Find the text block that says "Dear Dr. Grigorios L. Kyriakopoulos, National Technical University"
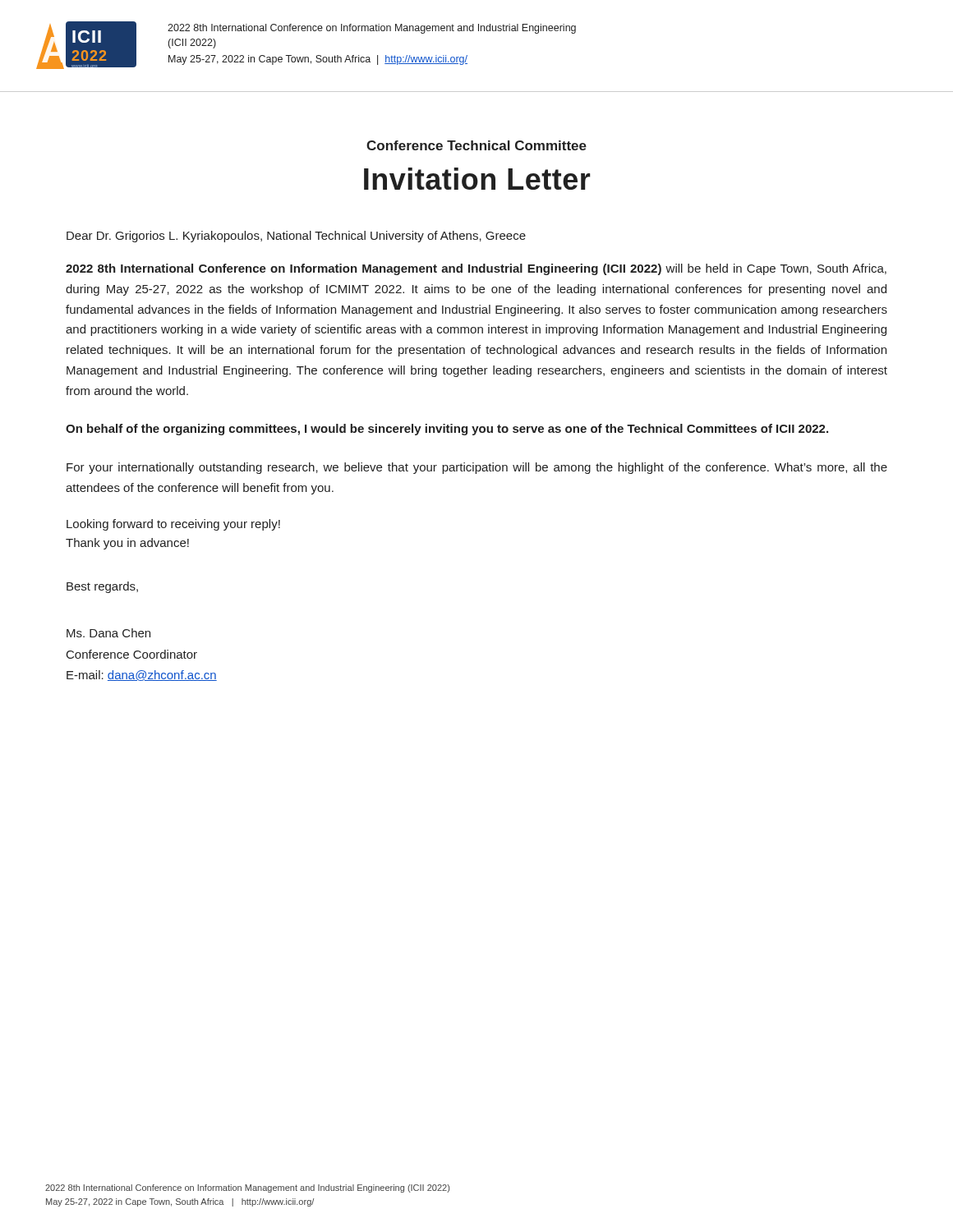The image size is (953, 1232). click(x=296, y=235)
